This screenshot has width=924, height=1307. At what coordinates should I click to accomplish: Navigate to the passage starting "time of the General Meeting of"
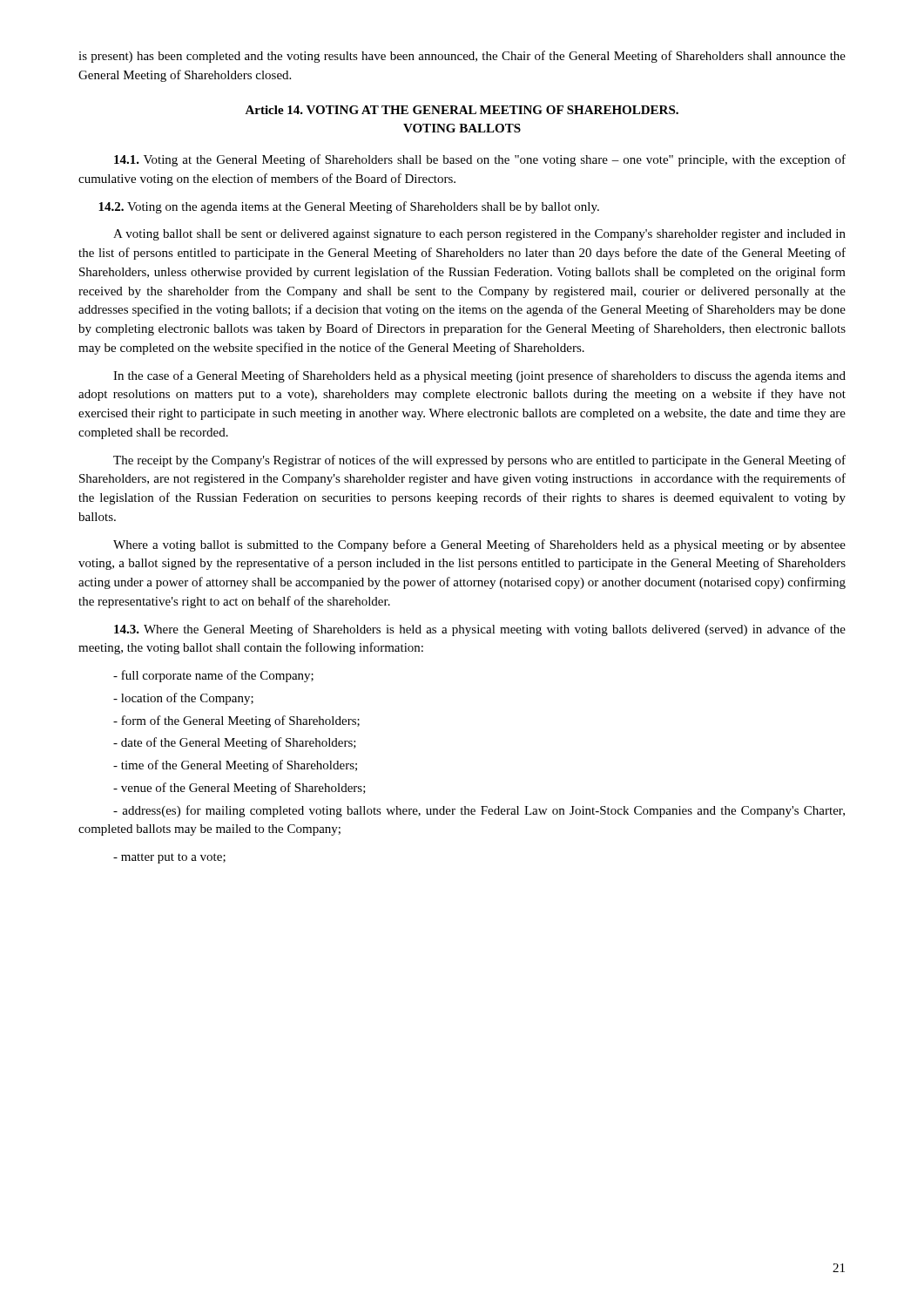[x=236, y=765]
